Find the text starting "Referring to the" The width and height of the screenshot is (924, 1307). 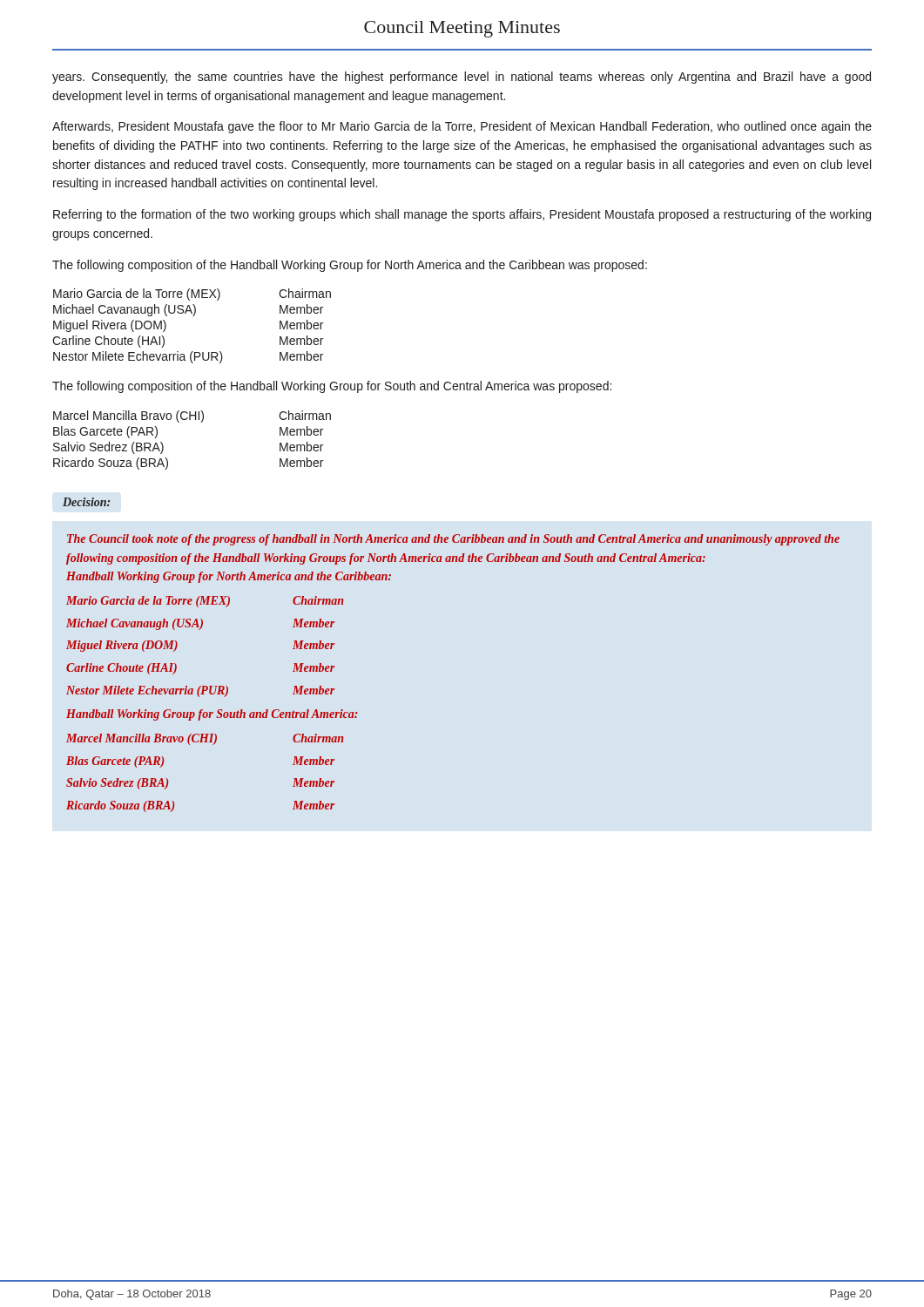tap(462, 224)
